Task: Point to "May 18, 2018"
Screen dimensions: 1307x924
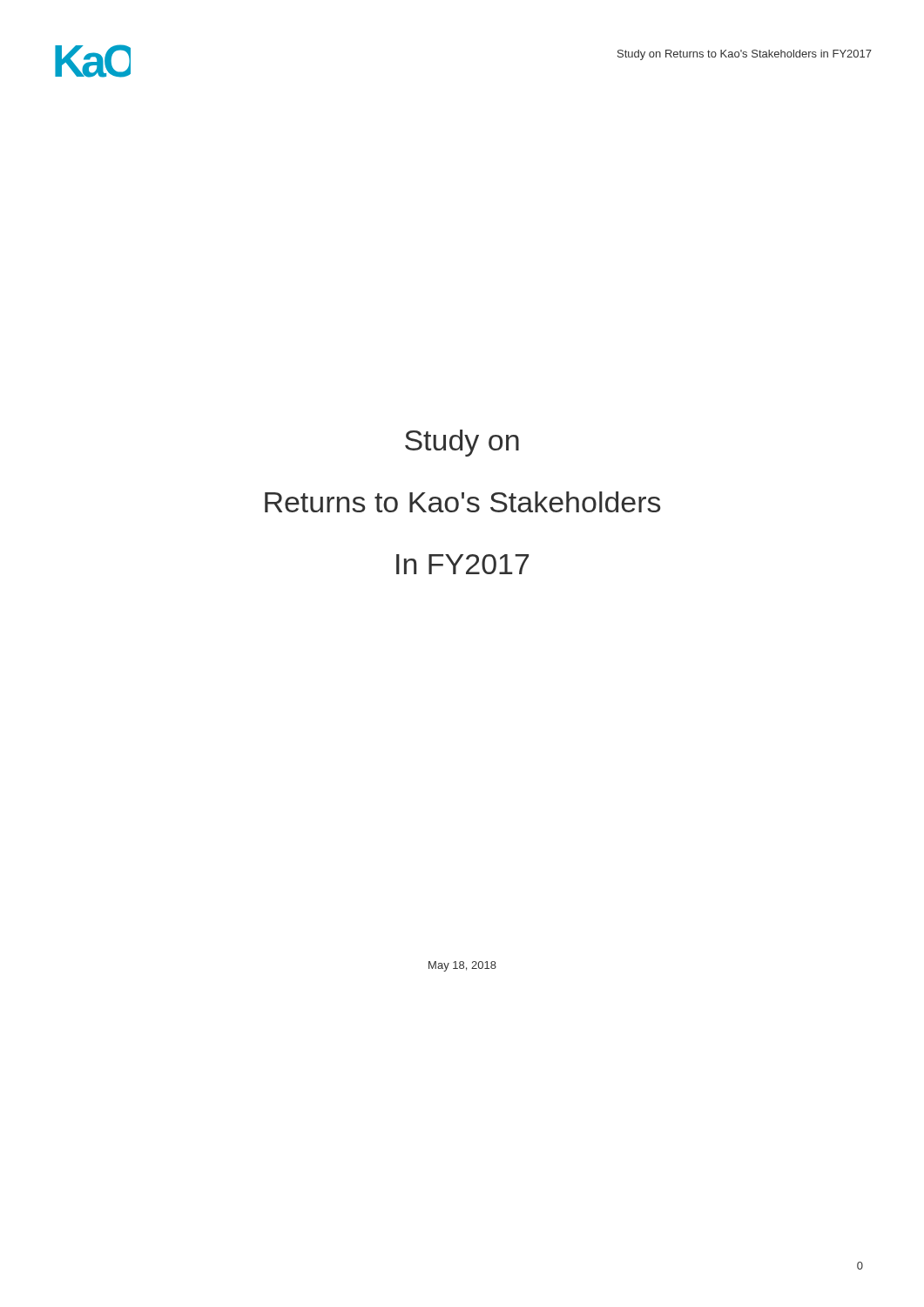Action: 462,965
